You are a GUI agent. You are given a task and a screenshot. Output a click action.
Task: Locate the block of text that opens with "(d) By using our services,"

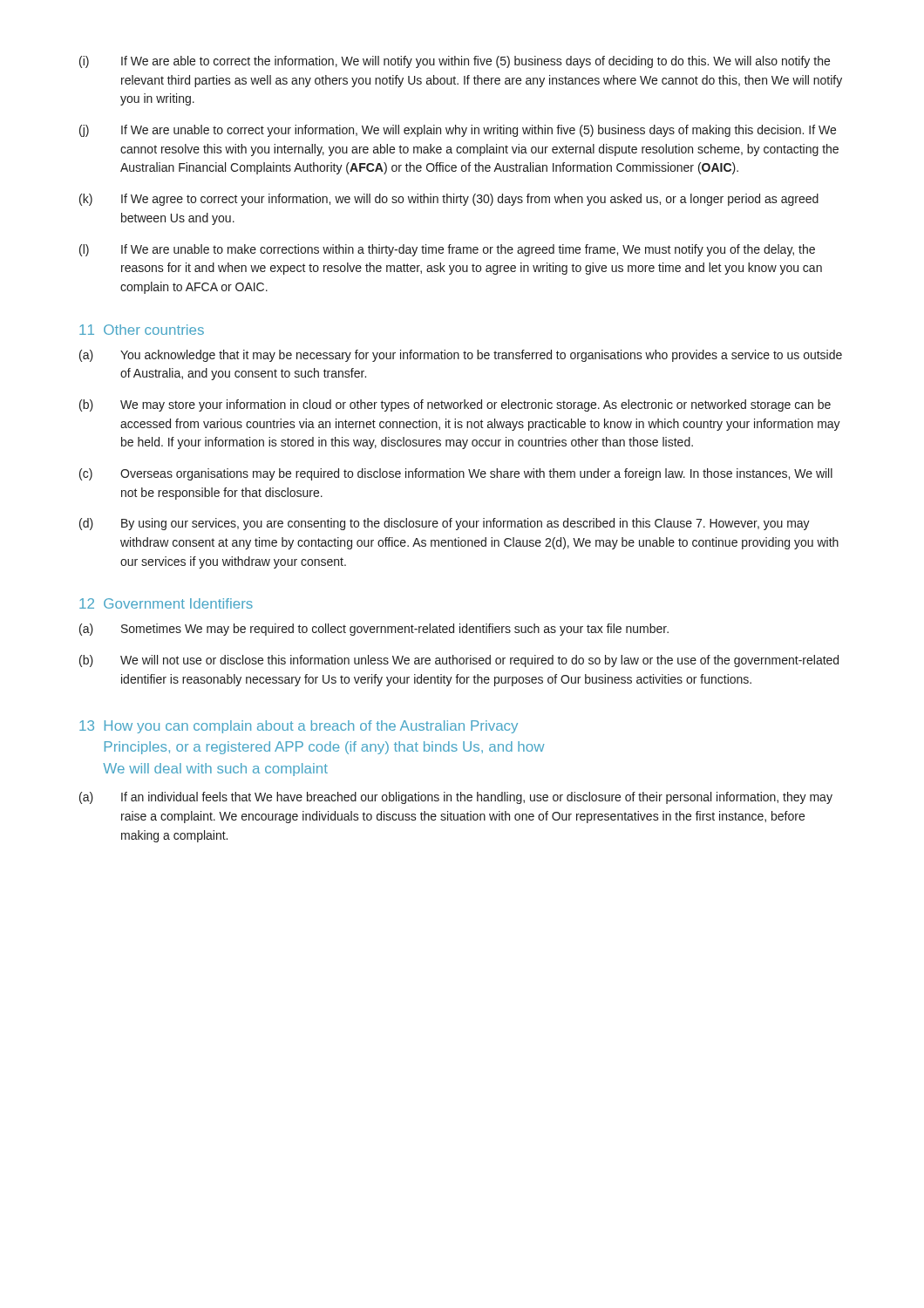462,543
